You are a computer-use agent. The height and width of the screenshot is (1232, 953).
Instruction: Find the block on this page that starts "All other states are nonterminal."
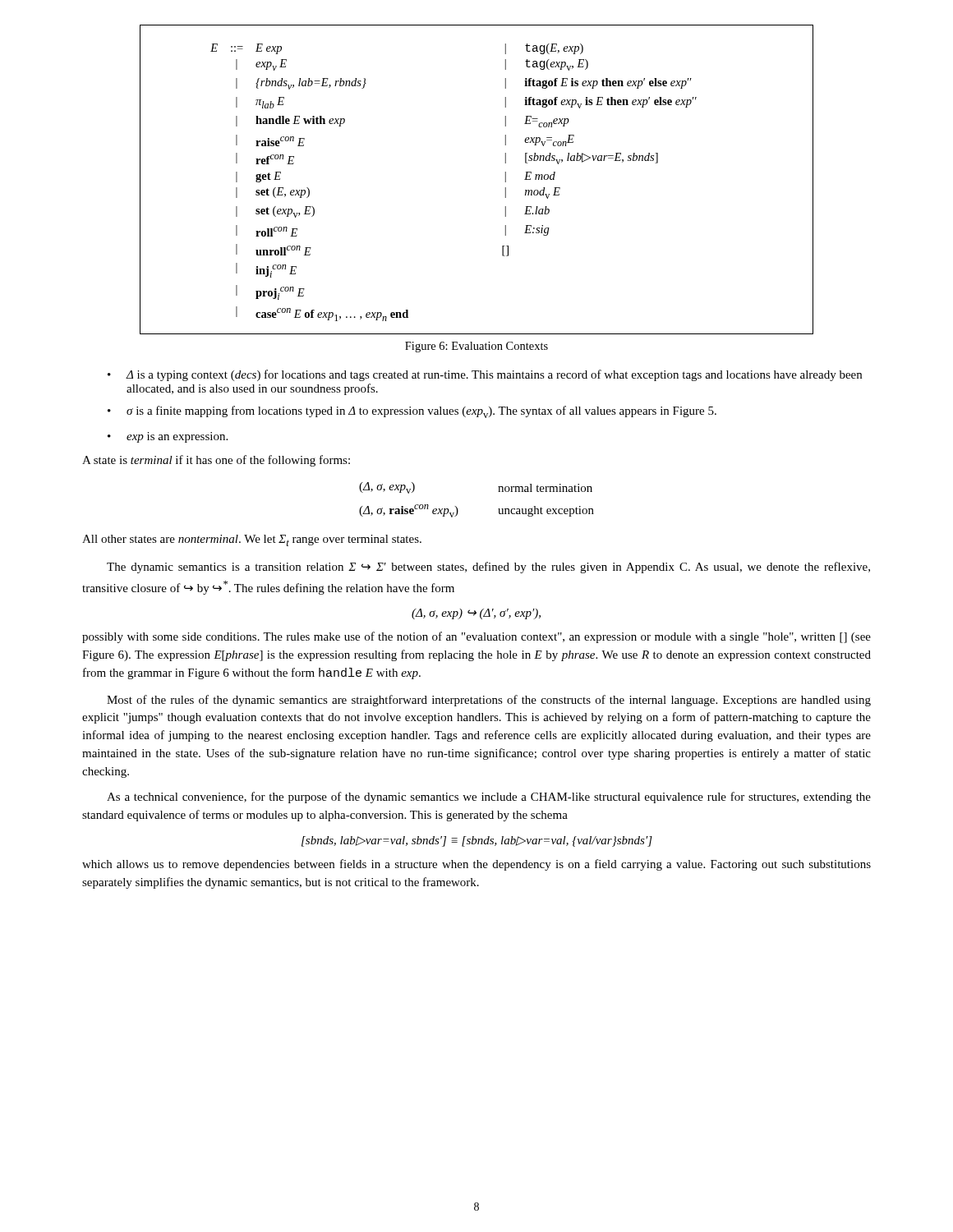pyautogui.click(x=252, y=540)
